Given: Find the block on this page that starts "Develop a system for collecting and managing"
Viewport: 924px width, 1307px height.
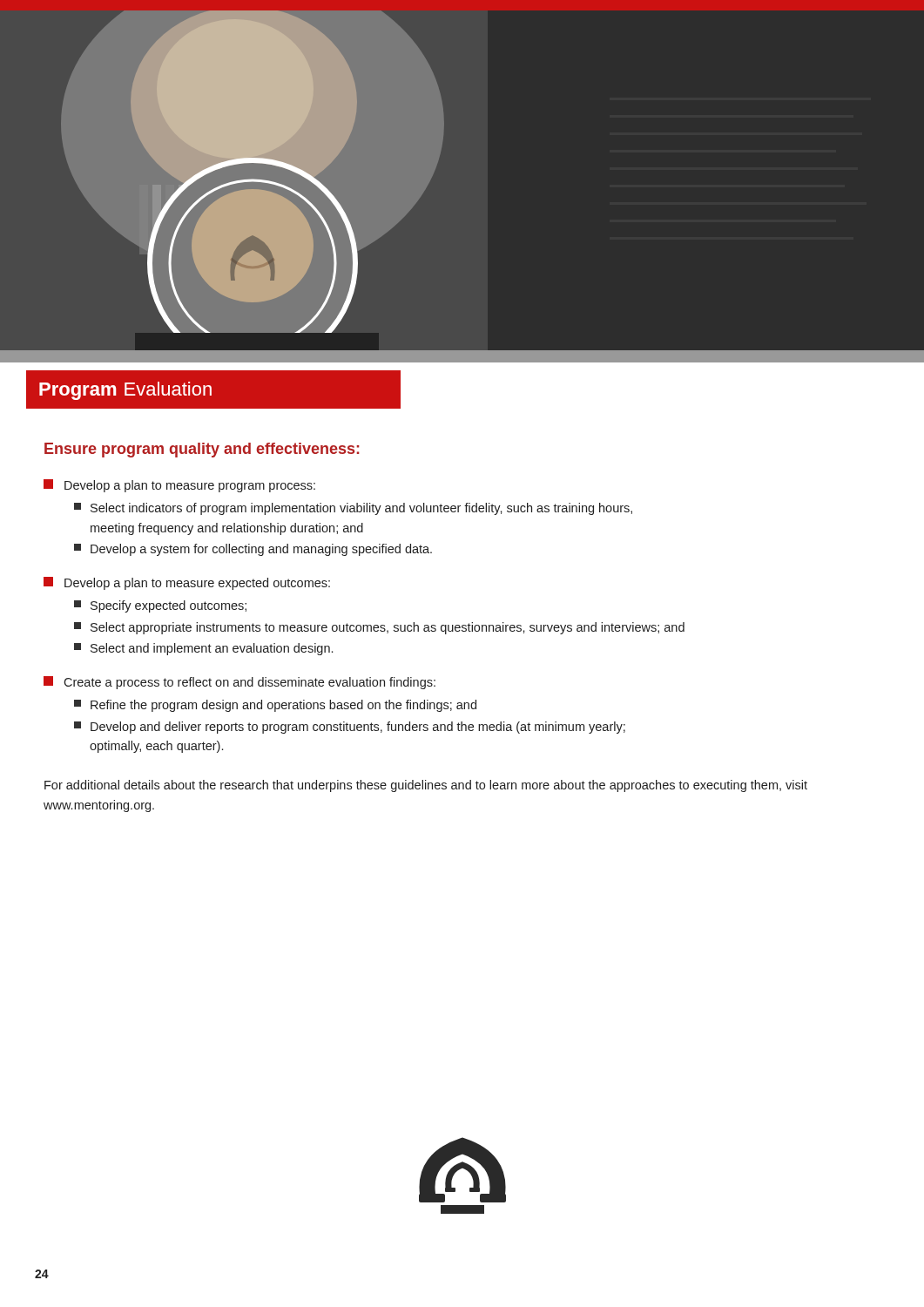Looking at the screenshot, I should [x=253, y=549].
